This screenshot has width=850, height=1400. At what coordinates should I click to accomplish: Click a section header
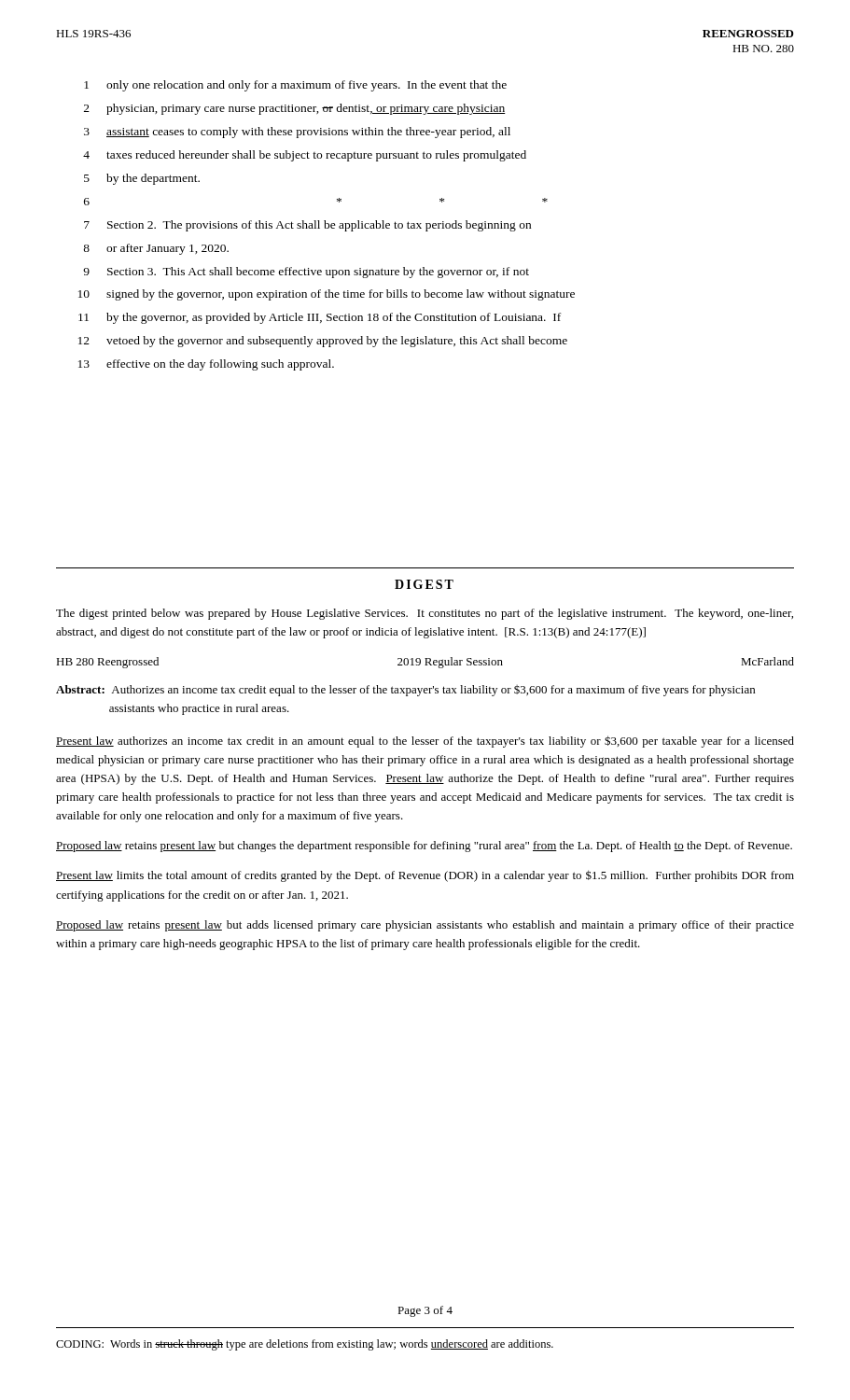[x=425, y=585]
